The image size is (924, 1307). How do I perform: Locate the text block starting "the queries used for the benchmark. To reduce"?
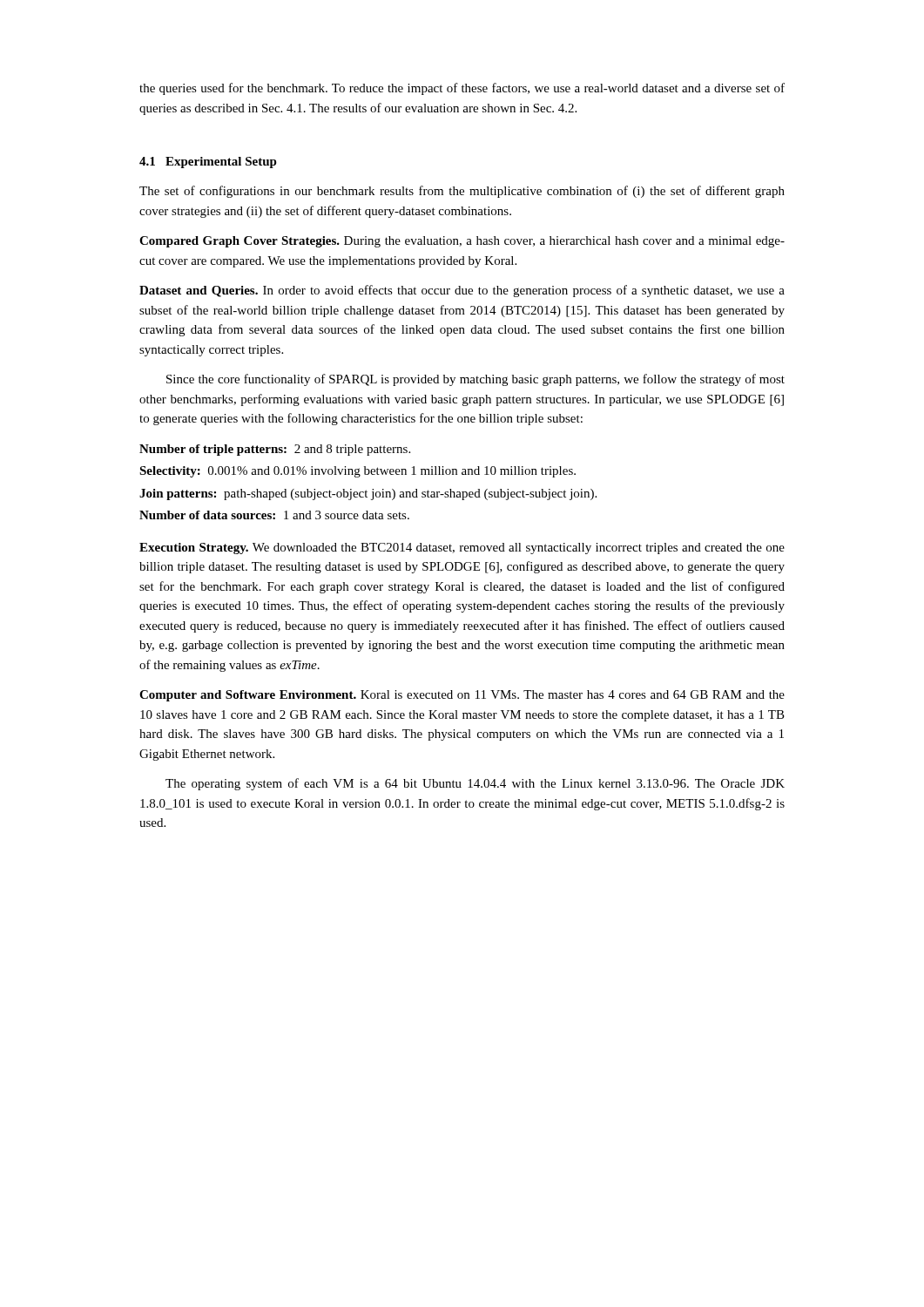pyautogui.click(x=462, y=98)
